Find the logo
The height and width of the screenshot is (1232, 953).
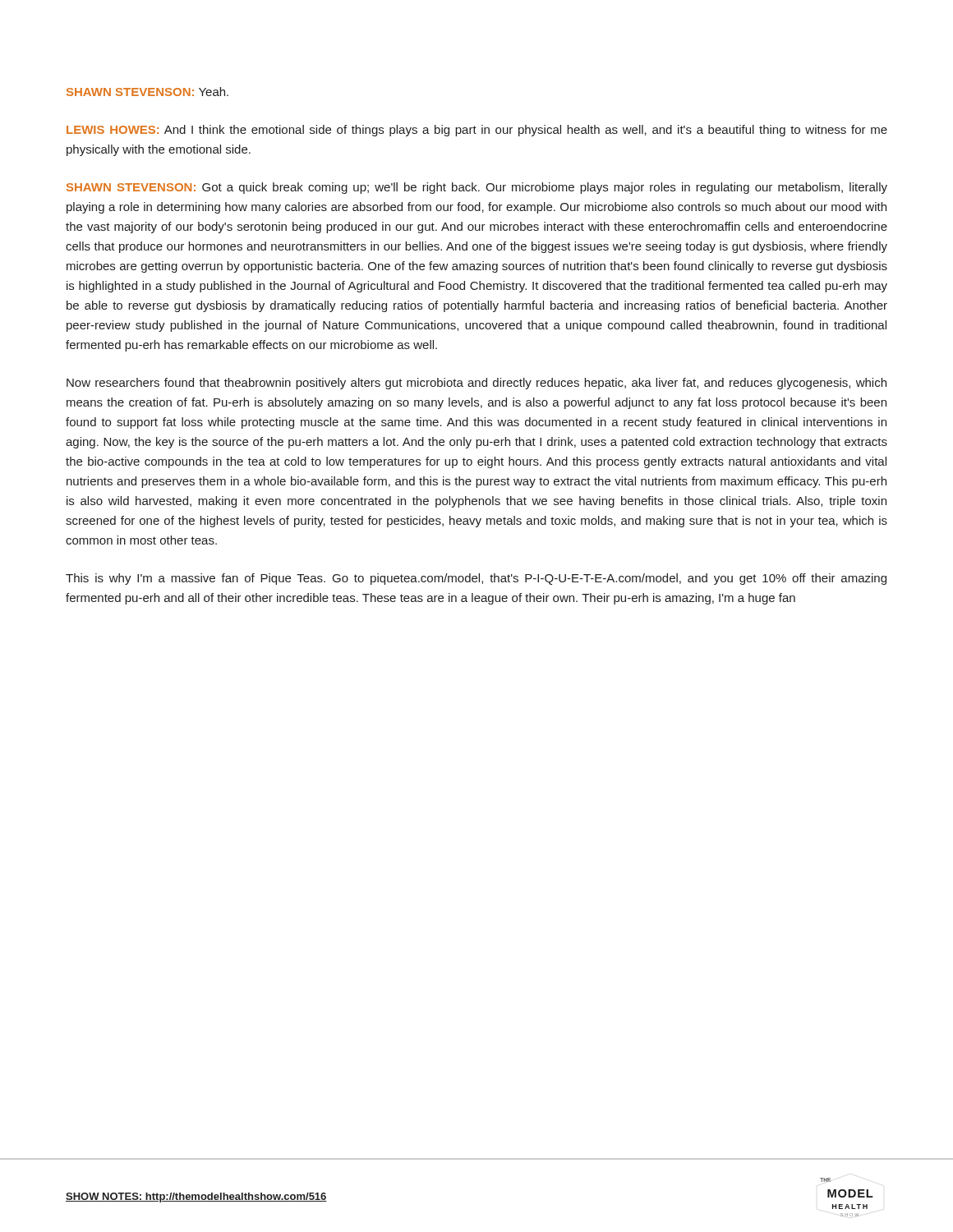click(850, 1196)
